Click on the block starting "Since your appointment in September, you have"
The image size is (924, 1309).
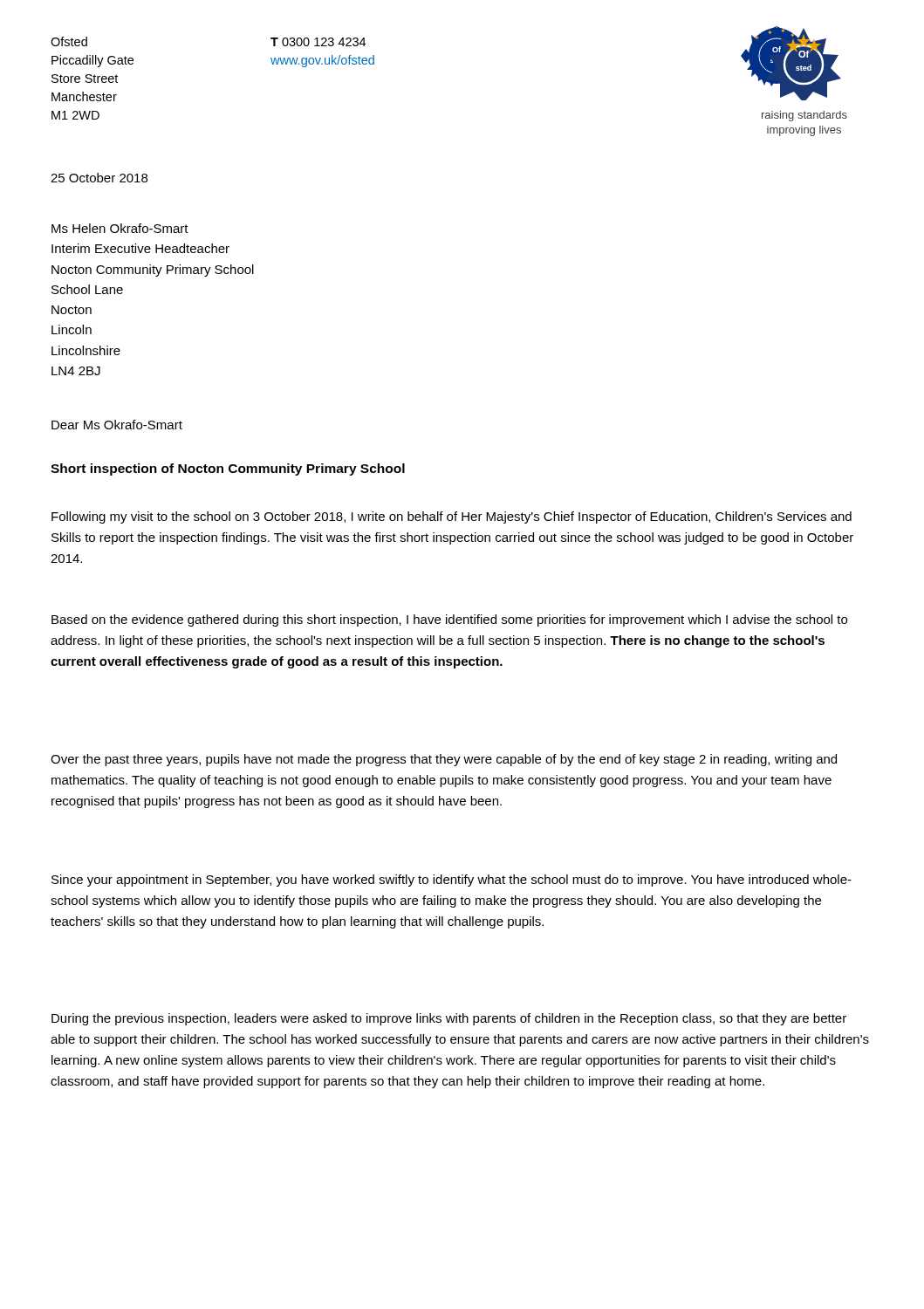(x=451, y=900)
